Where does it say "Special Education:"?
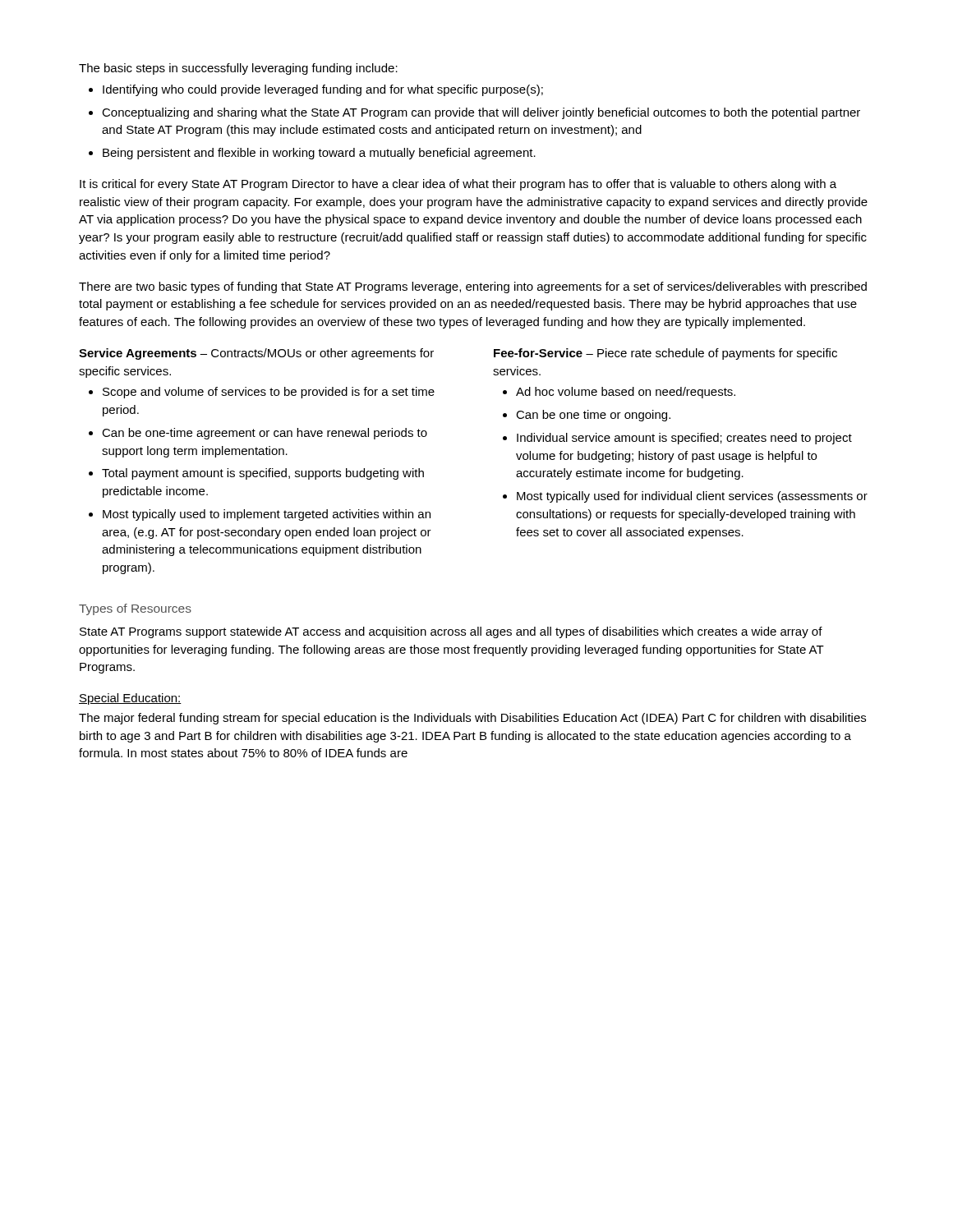This screenshot has width=953, height=1232. pos(130,698)
